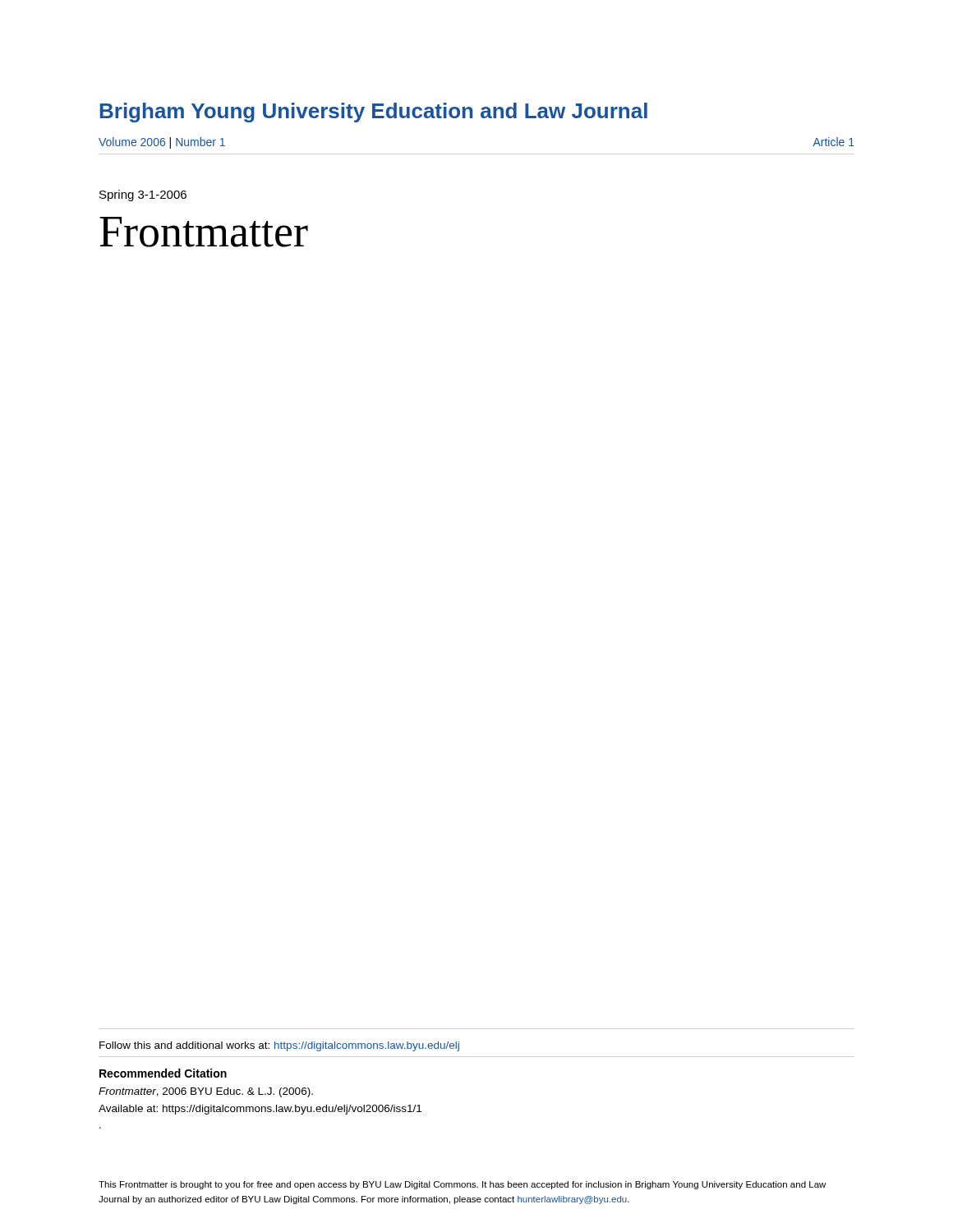Find the block starting "Recommended Citation Frontmatter, 2006 BYU Educ."

point(163,1073)
